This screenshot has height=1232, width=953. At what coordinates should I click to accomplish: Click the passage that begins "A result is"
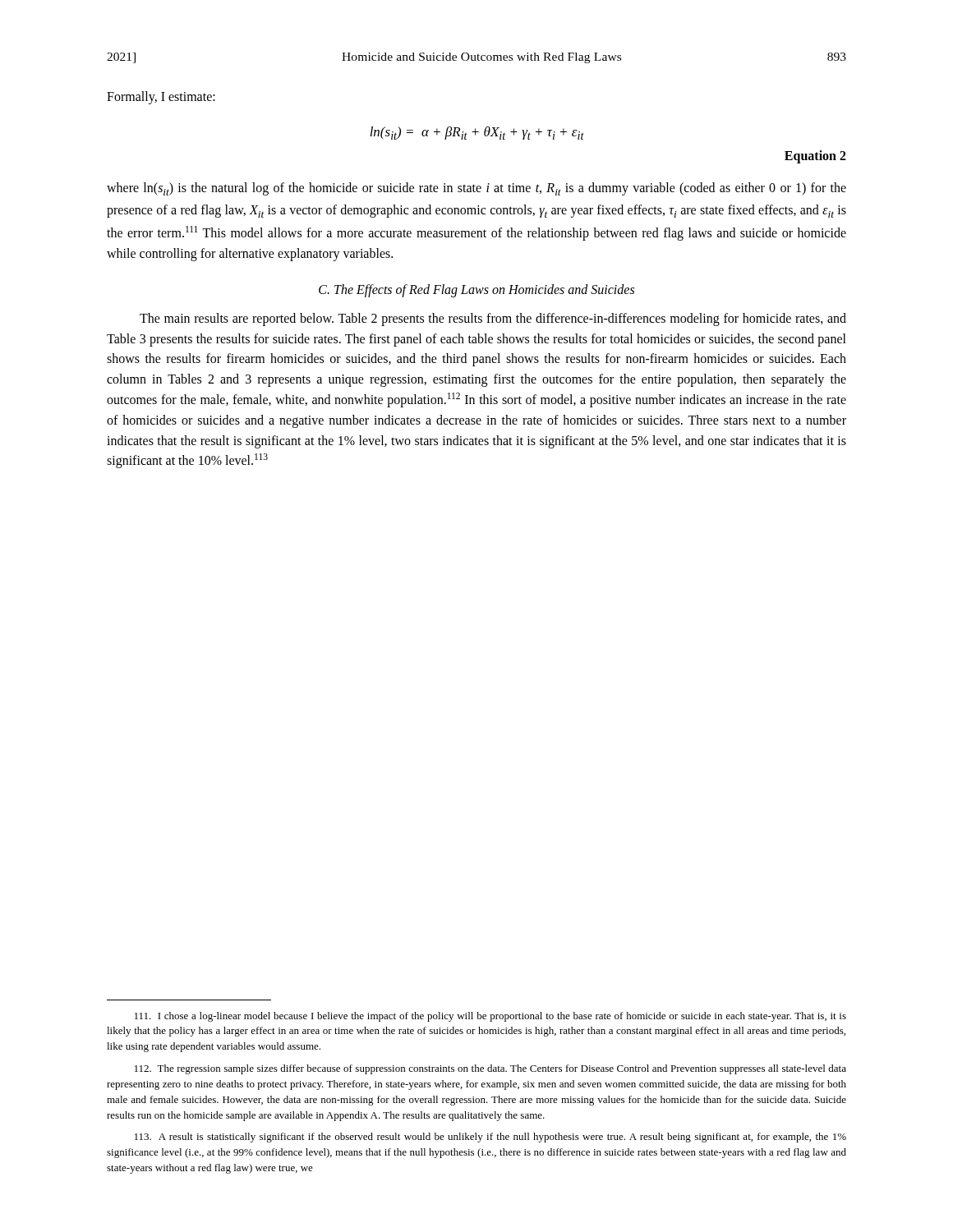click(476, 1152)
